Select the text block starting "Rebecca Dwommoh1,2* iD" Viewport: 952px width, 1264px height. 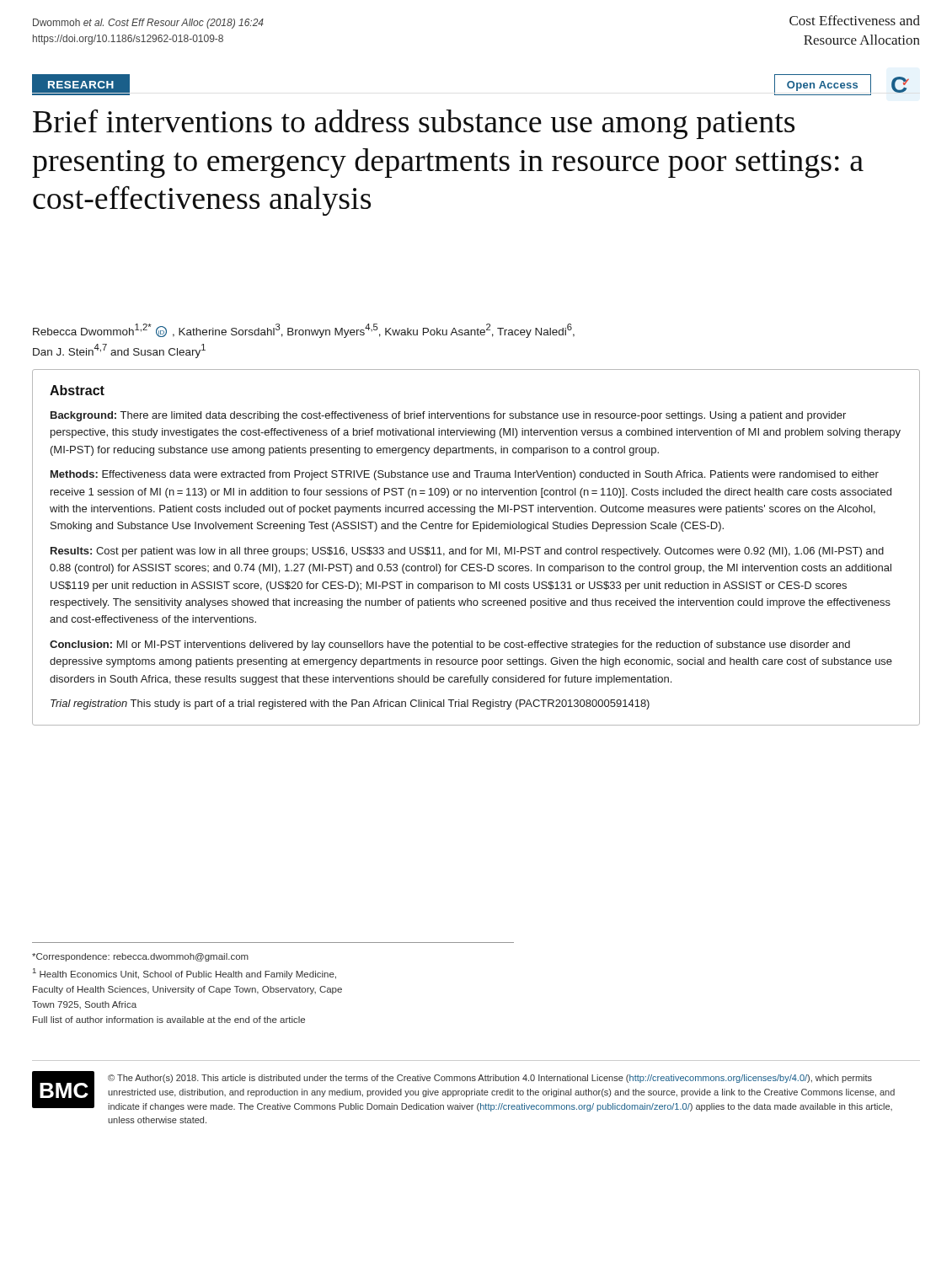coord(304,340)
